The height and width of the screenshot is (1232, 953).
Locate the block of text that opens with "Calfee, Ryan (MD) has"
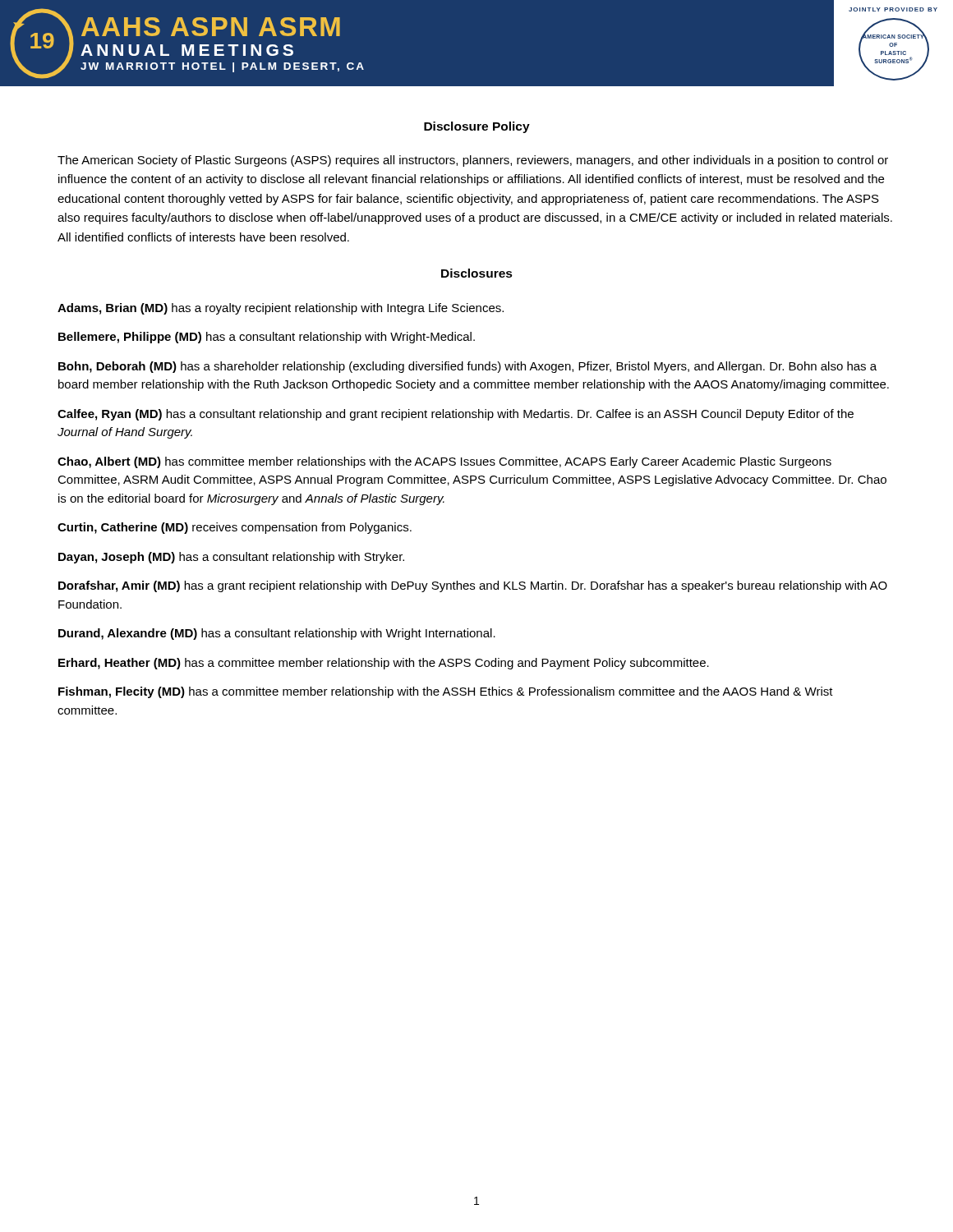point(456,423)
